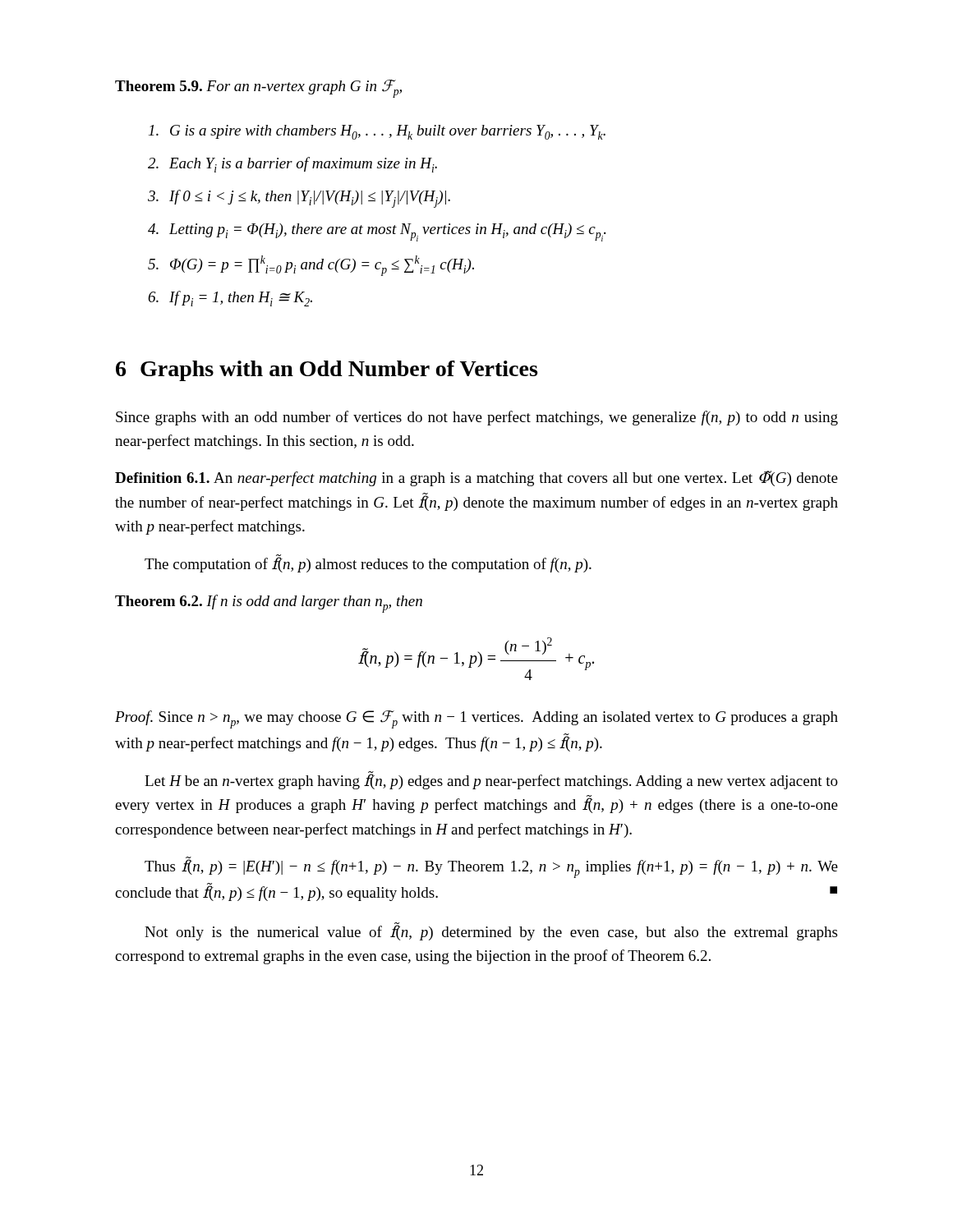The image size is (953, 1232).
Task: Where is the passage that starts "Proof. Since n > np, we may choose"?
Action: click(476, 730)
